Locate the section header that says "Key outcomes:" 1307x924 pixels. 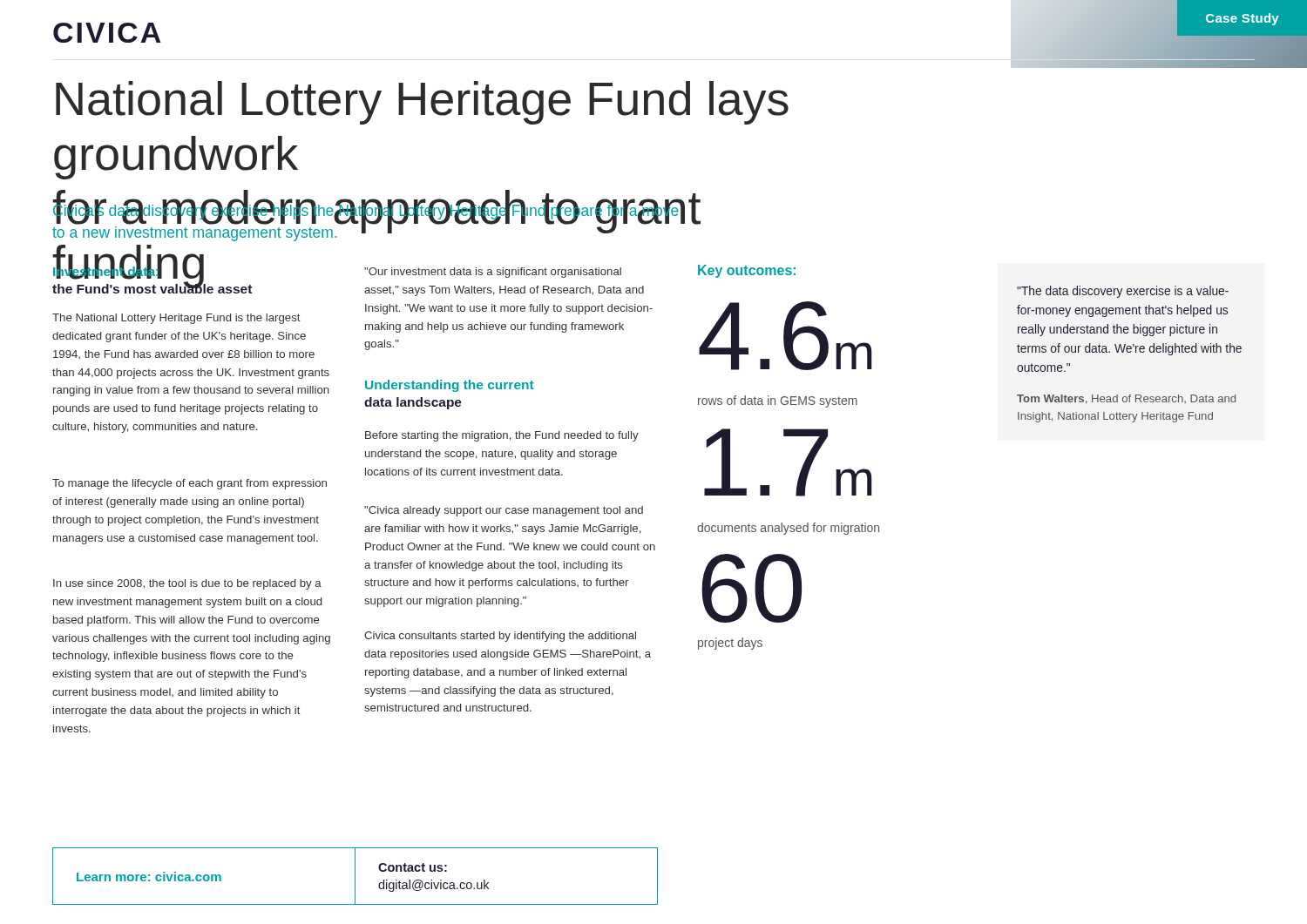pos(747,271)
